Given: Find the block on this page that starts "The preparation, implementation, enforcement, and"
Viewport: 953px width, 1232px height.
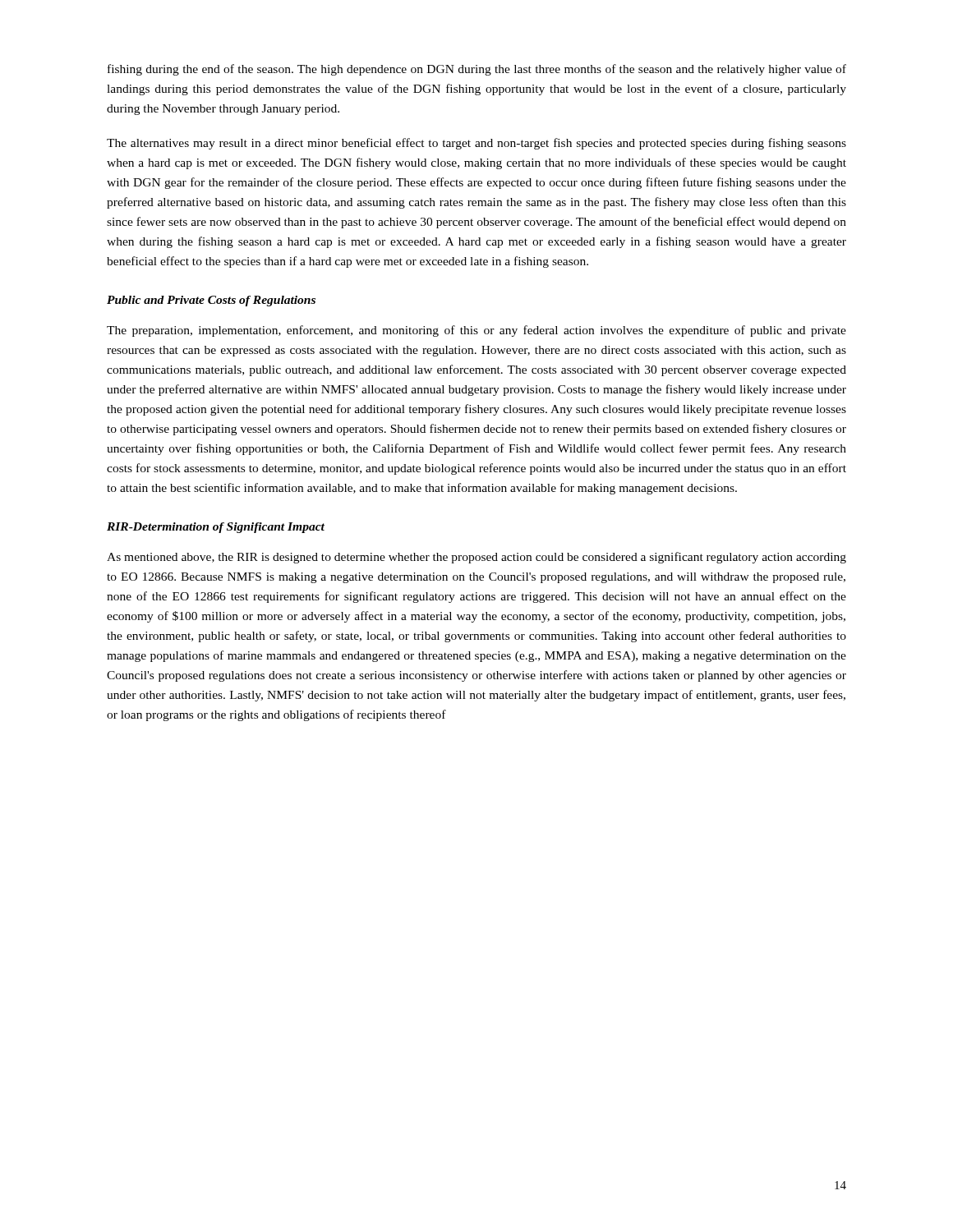Looking at the screenshot, I should point(476,409).
